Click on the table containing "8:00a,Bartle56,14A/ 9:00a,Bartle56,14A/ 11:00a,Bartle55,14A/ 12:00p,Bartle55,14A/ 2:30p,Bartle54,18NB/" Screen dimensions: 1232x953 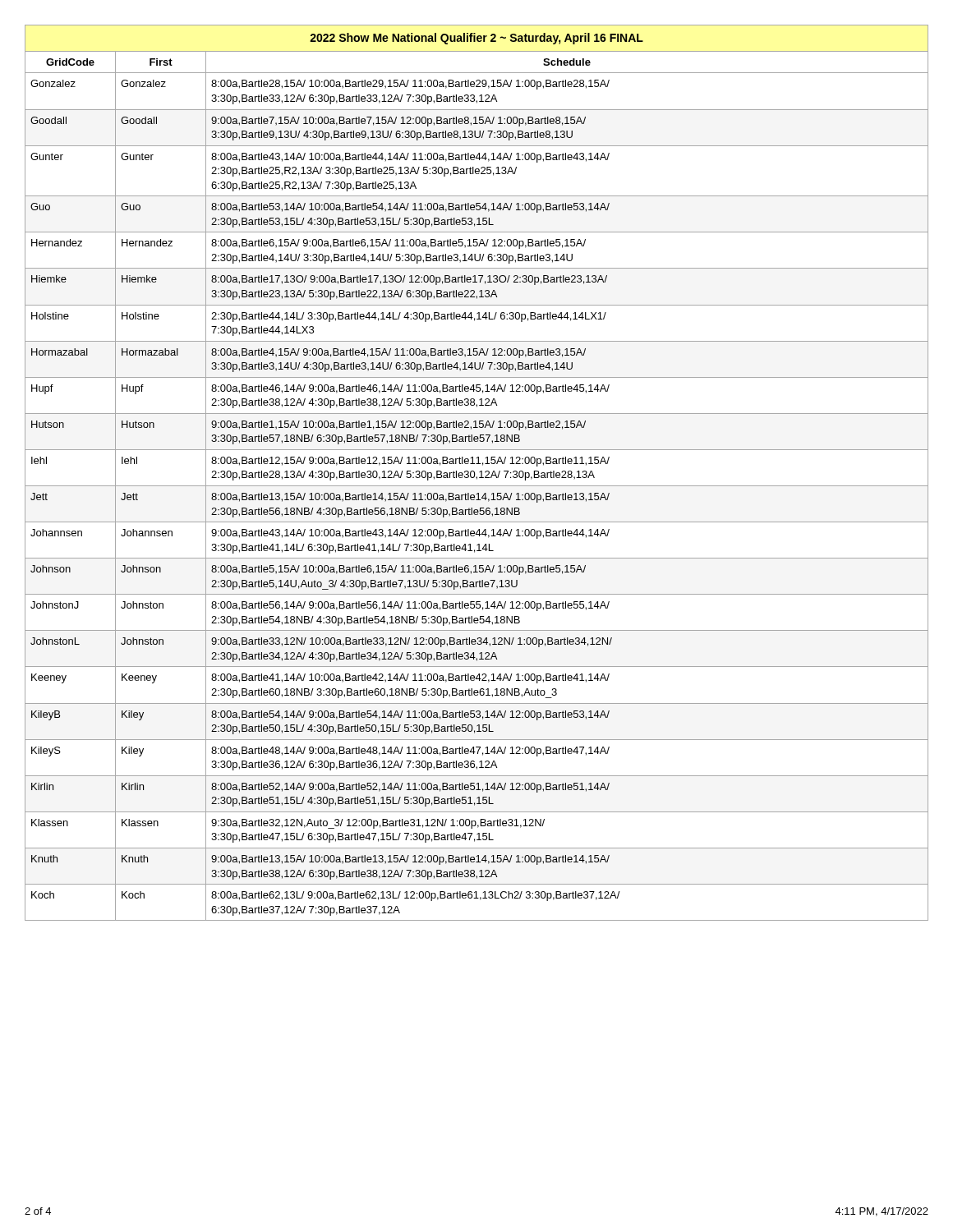pos(476,473)
